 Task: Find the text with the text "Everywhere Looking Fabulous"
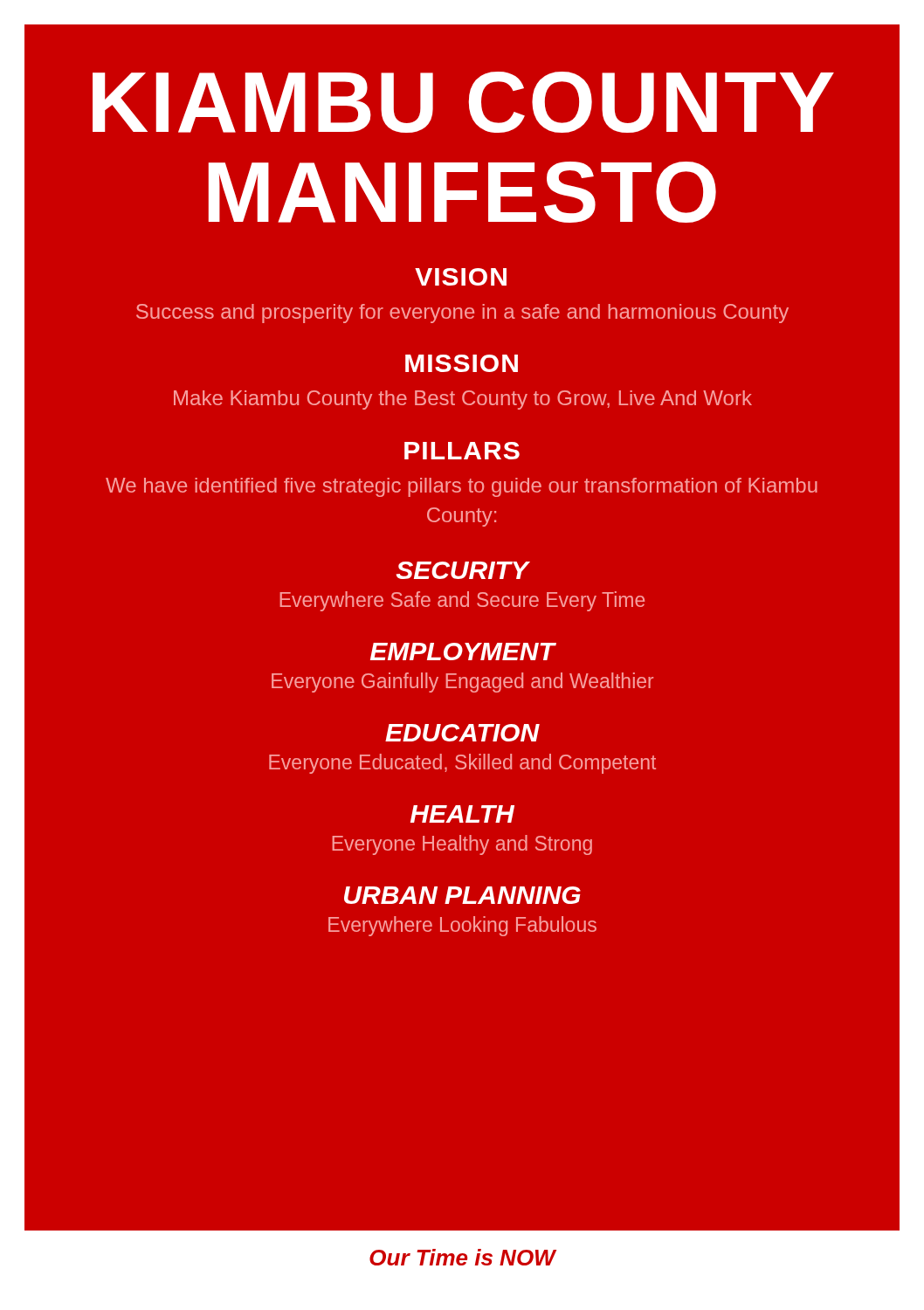[462, 925]
